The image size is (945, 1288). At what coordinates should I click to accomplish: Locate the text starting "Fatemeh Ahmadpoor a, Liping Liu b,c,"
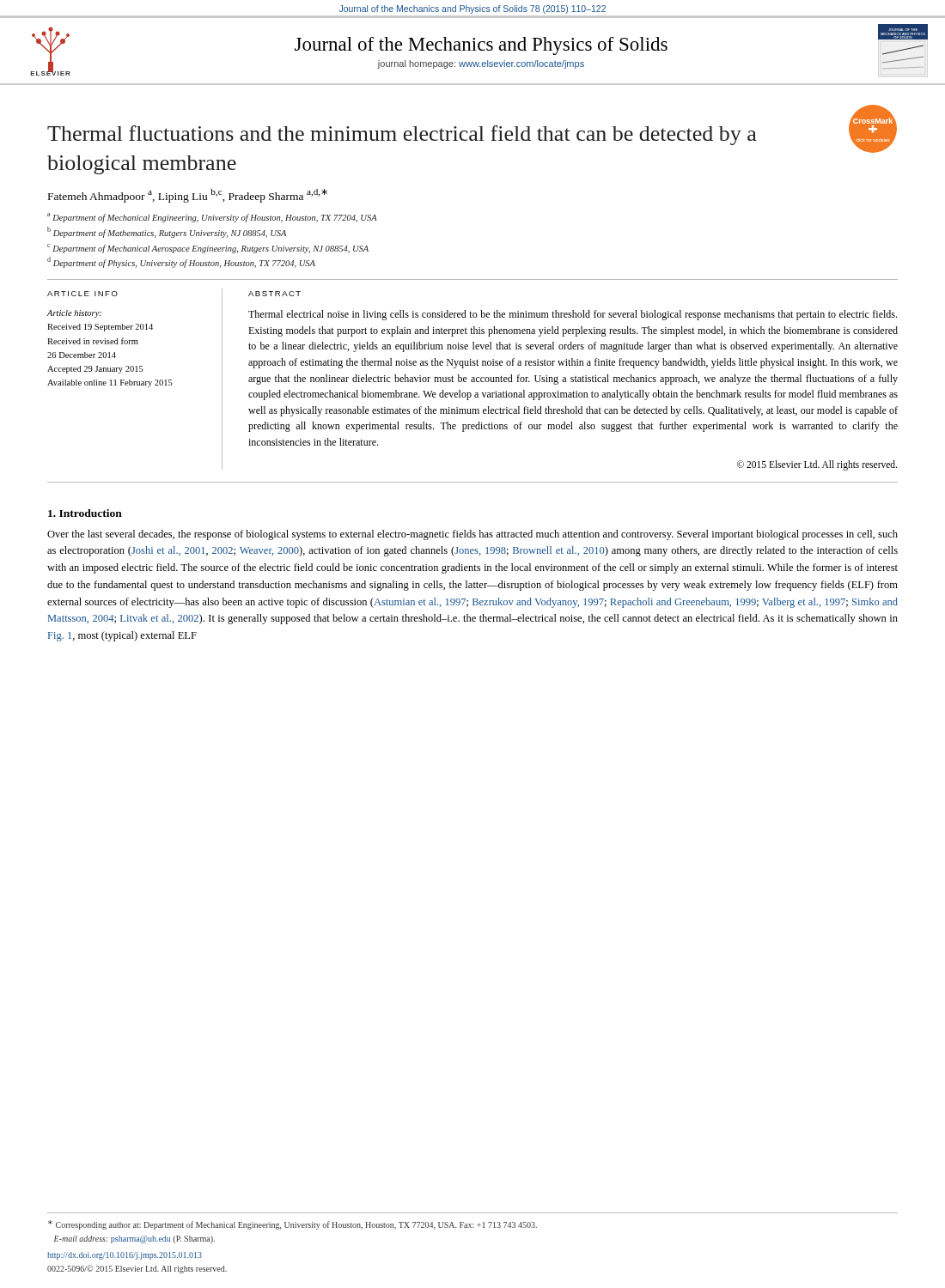188,194
